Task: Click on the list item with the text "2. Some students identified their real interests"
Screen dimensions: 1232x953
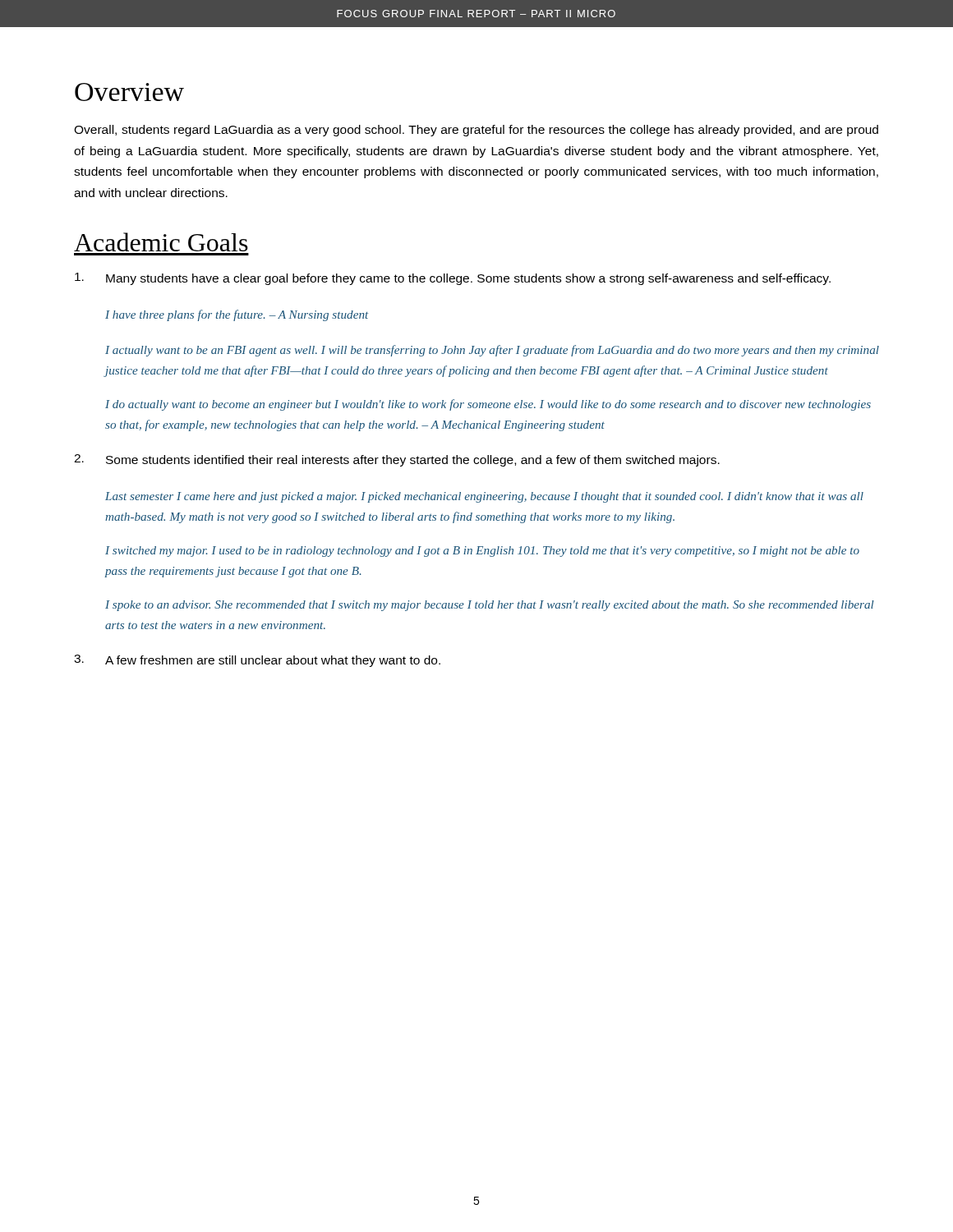Action: click(476, 460)
